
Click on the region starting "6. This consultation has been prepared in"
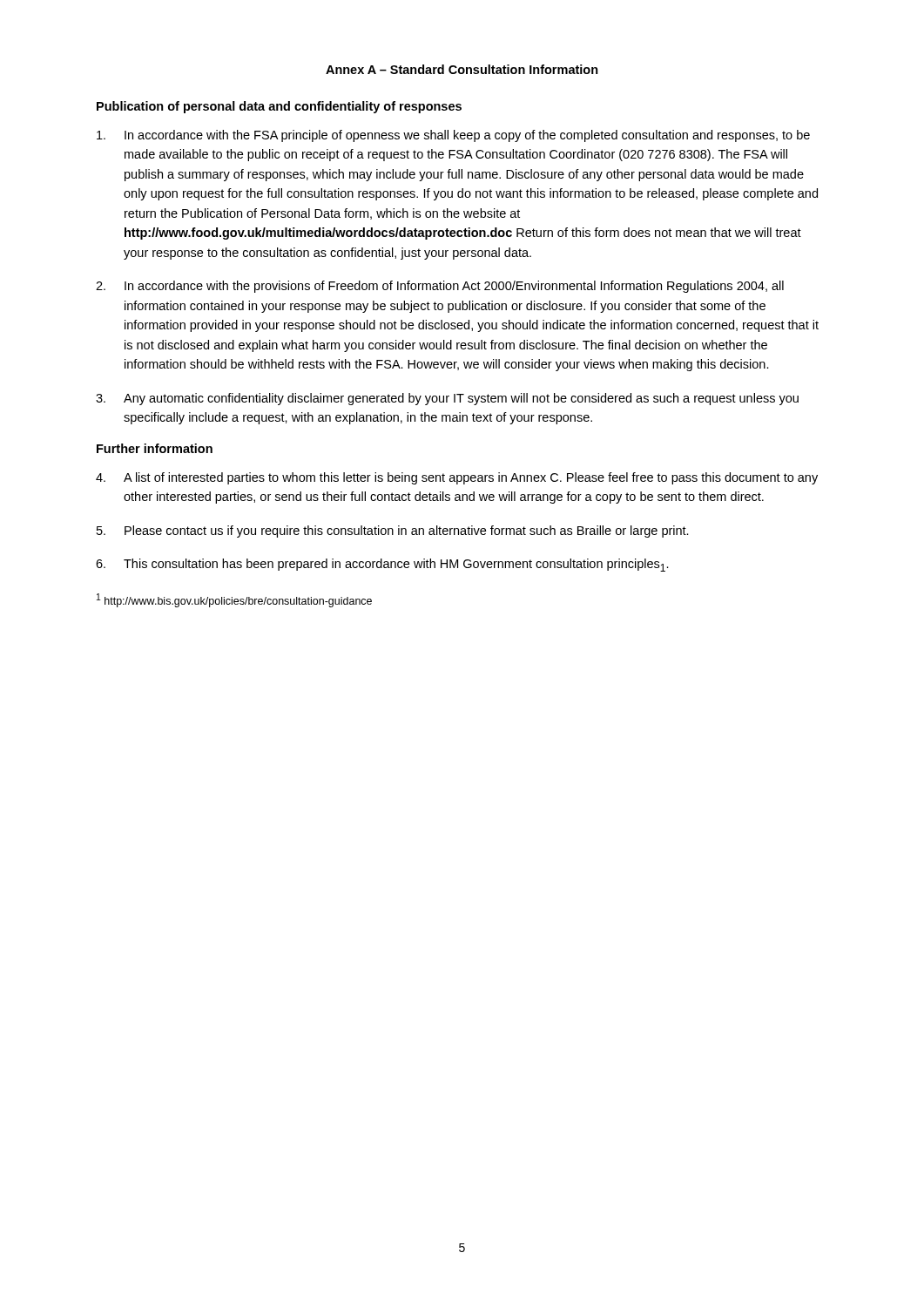(462, 565)
